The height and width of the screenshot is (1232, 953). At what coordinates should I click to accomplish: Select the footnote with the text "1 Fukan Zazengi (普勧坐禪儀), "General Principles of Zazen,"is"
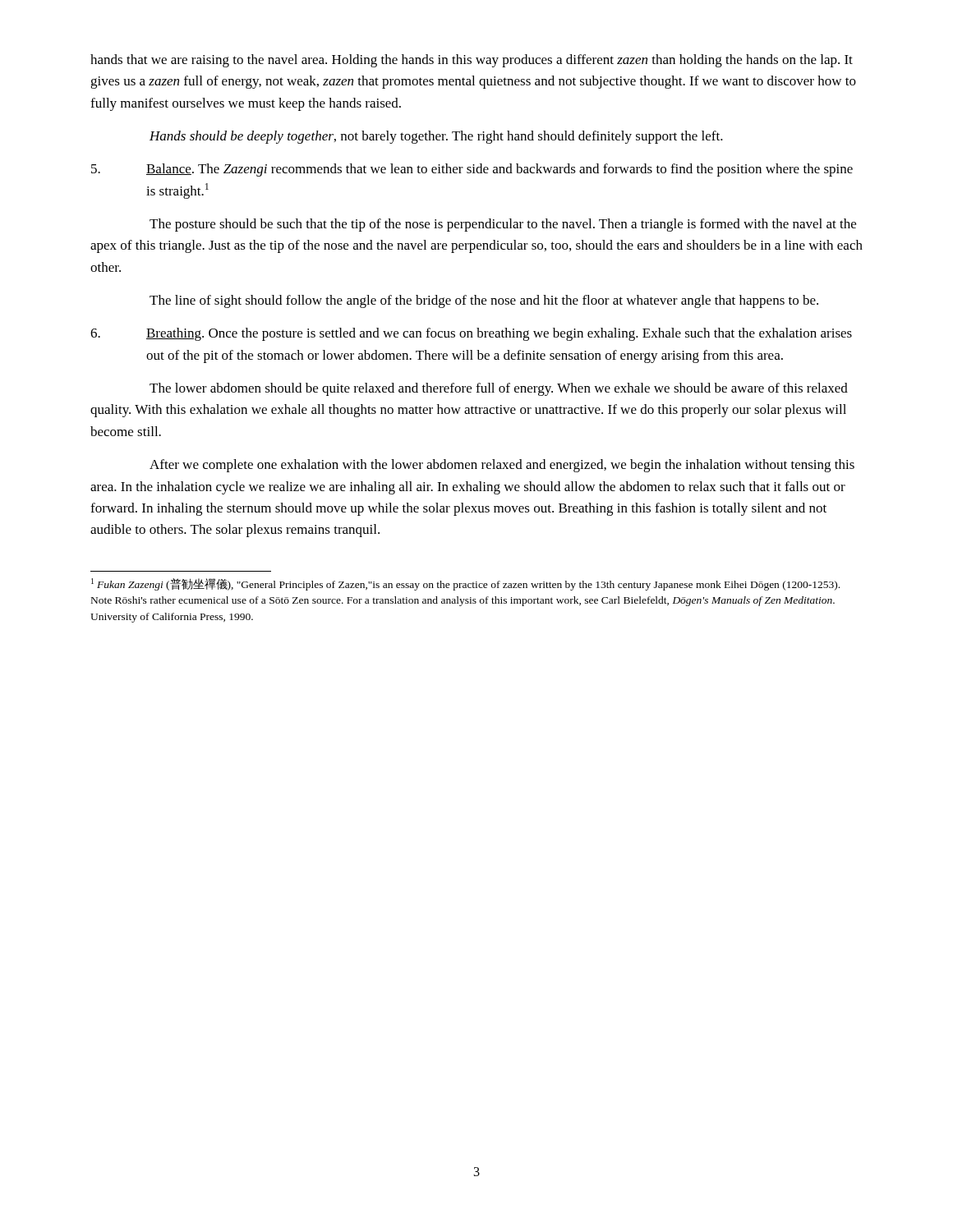(x=476, y=597)
